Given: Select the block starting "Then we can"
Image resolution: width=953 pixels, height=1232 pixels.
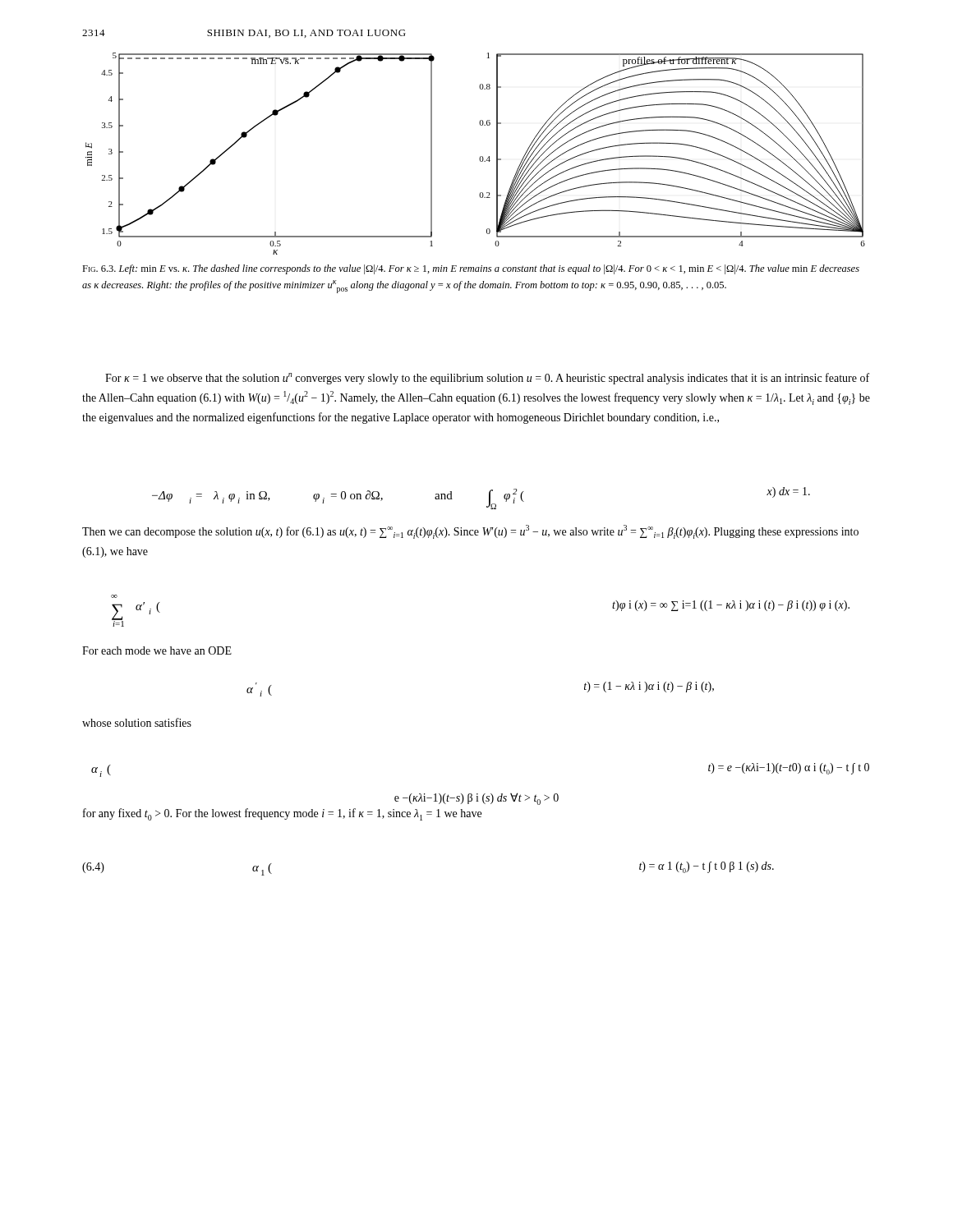Looking at the screenshot, I should click(x=476, y=541).
